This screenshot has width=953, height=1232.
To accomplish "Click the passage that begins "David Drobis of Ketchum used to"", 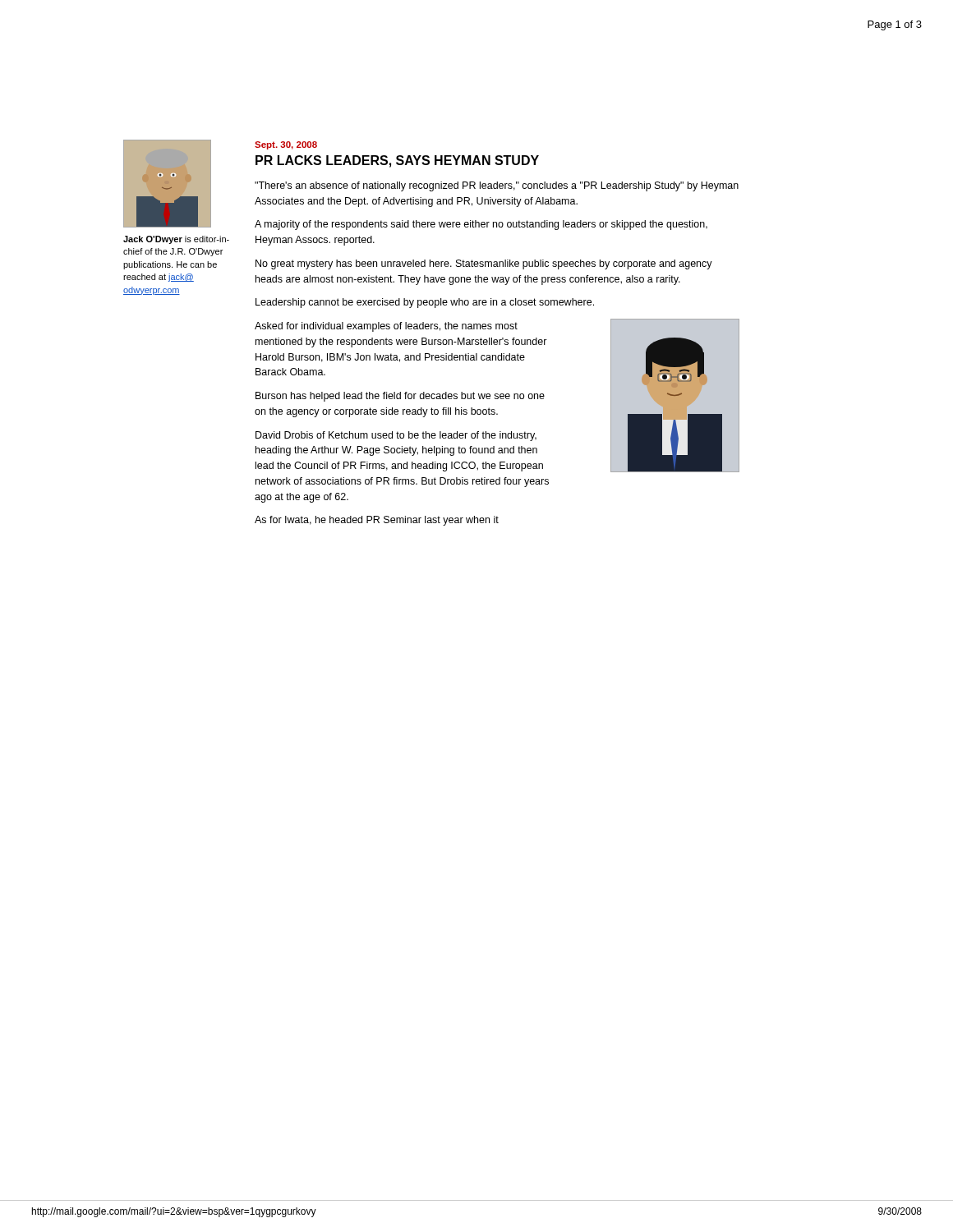I will pyautogui.click(x=402, y=466).
